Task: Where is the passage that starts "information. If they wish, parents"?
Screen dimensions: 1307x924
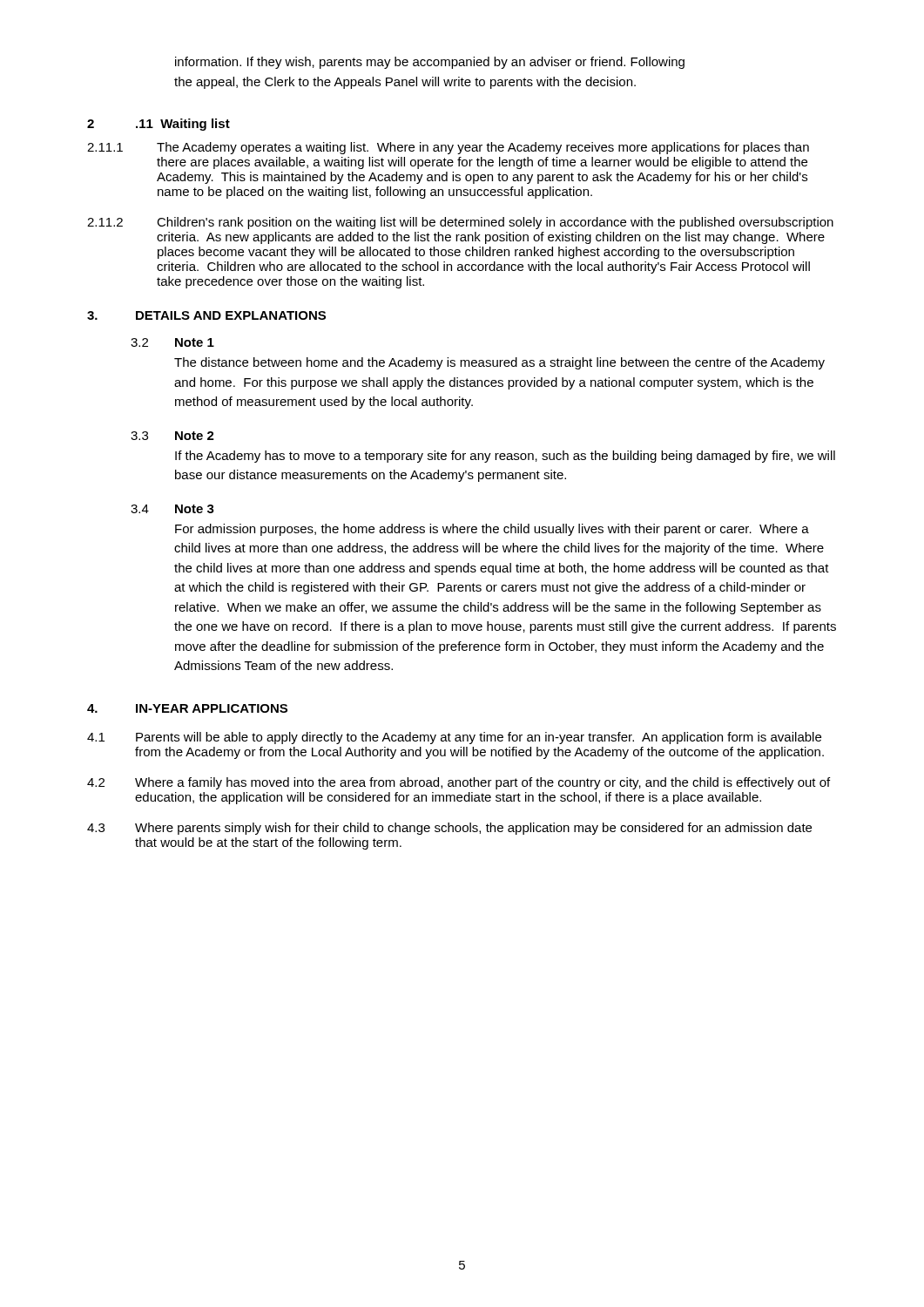Action: click(x=430, y=71)
